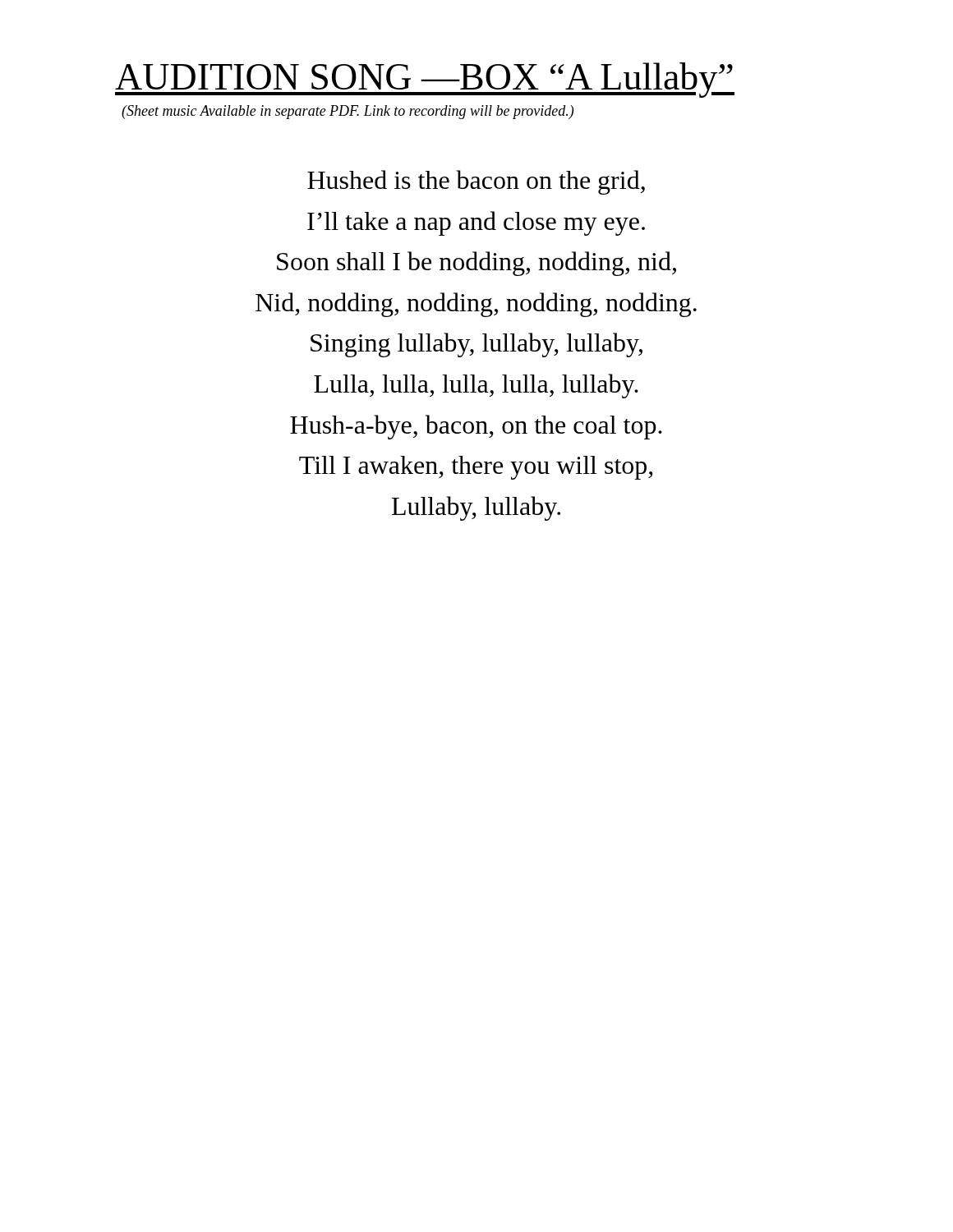Viewport: 953px width, 1232px height.
Task: Locate the text "AUDITION SONG —BOX “A Lullaby”"
Action: (x=476, y=78)
